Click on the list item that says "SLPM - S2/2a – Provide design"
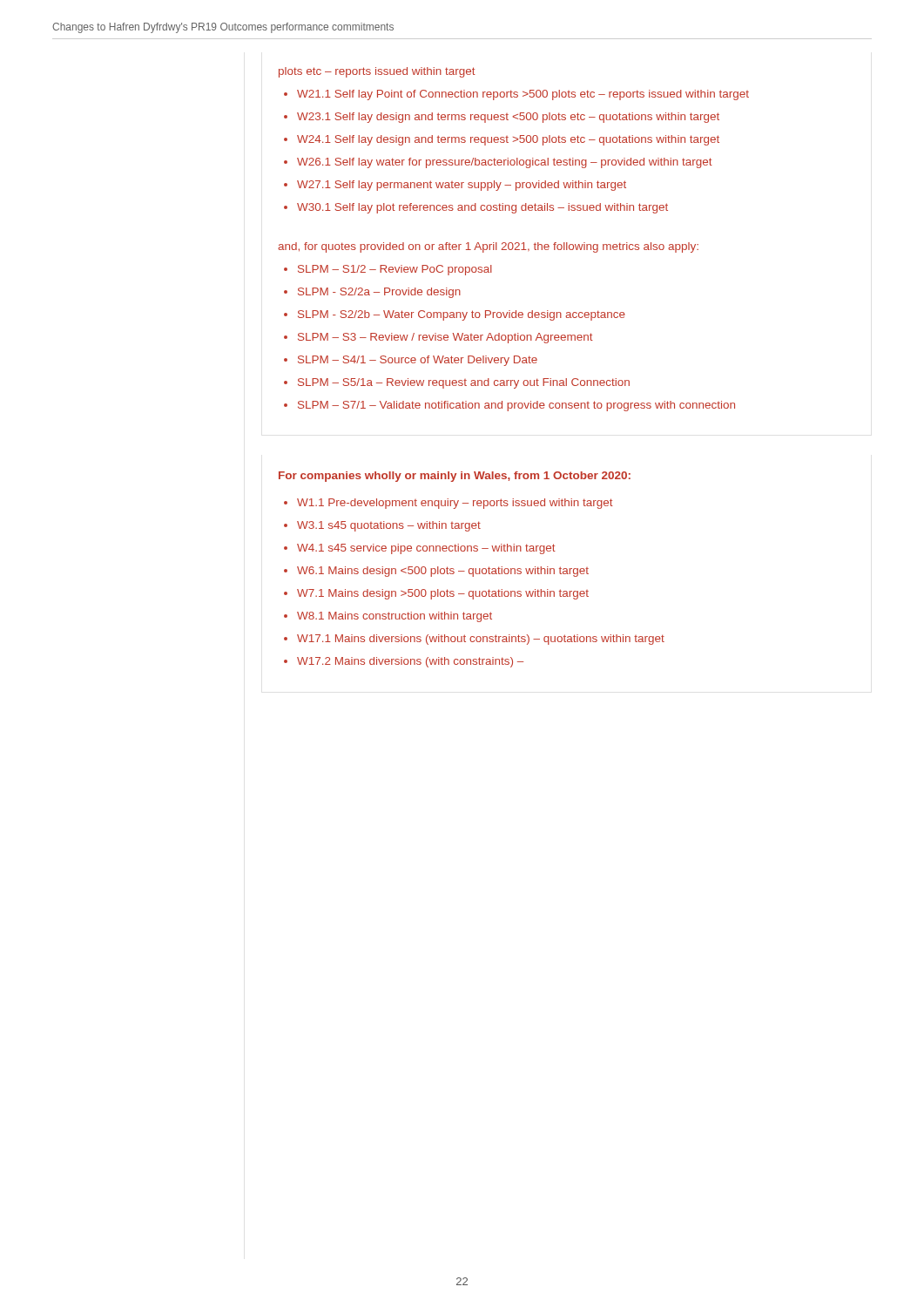 [x=379, y=291]
